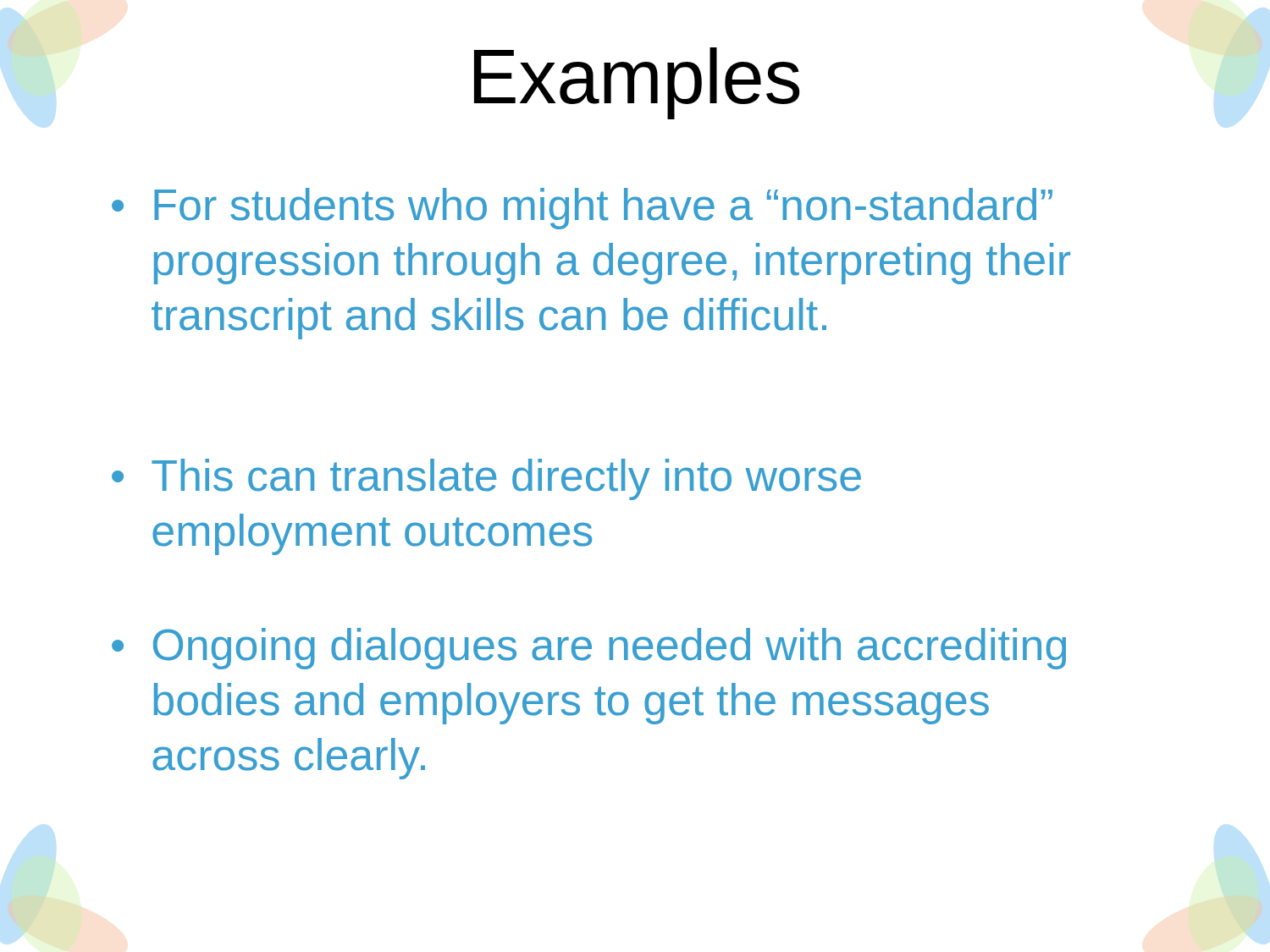The width and height of the screenshot is (1270, 952).
Task: Click on the list item with the text "• This can translate directly into"
Action: click(x=487, y=504)
